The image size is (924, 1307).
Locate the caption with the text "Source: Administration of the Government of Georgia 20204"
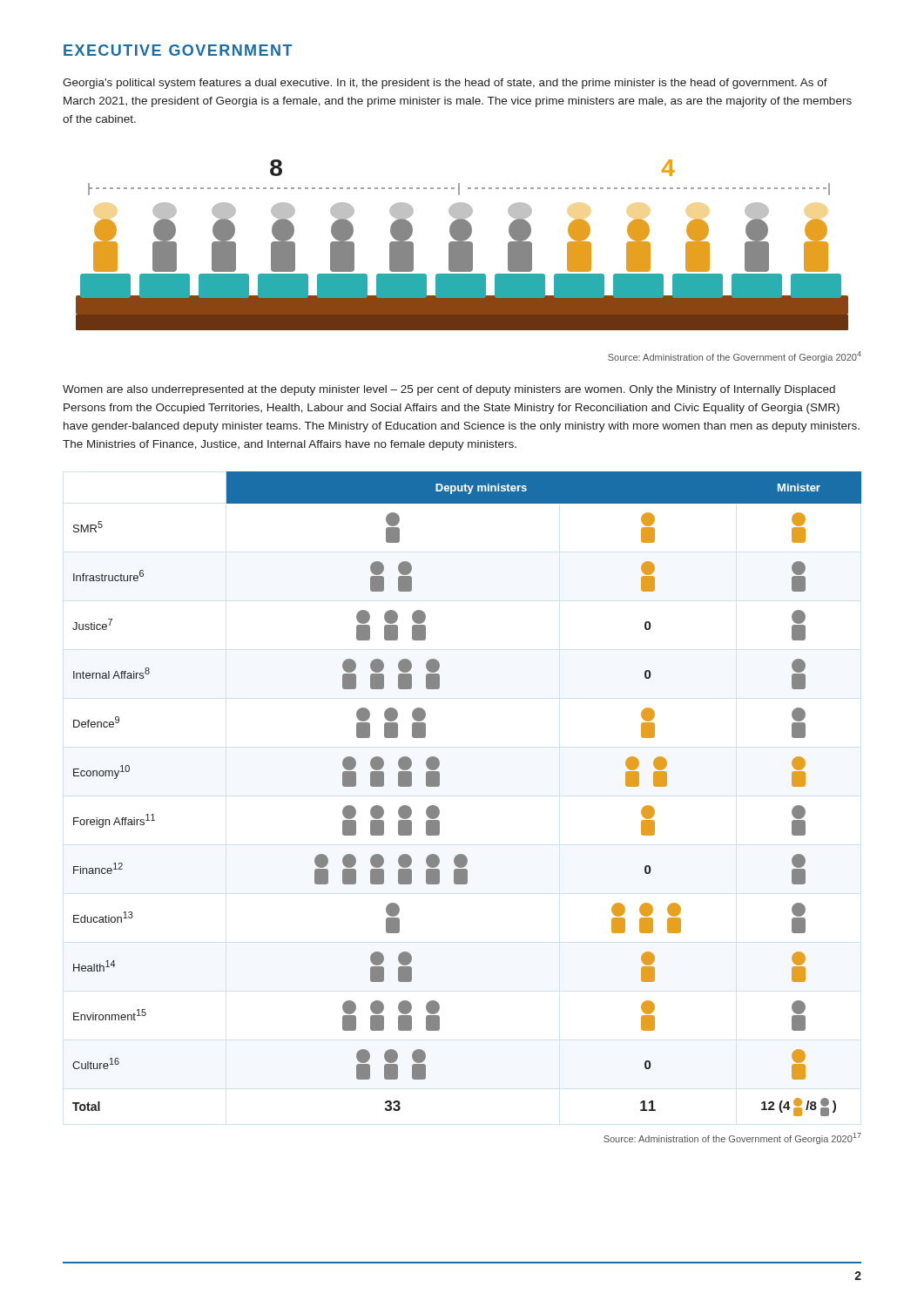coord(734,356)
